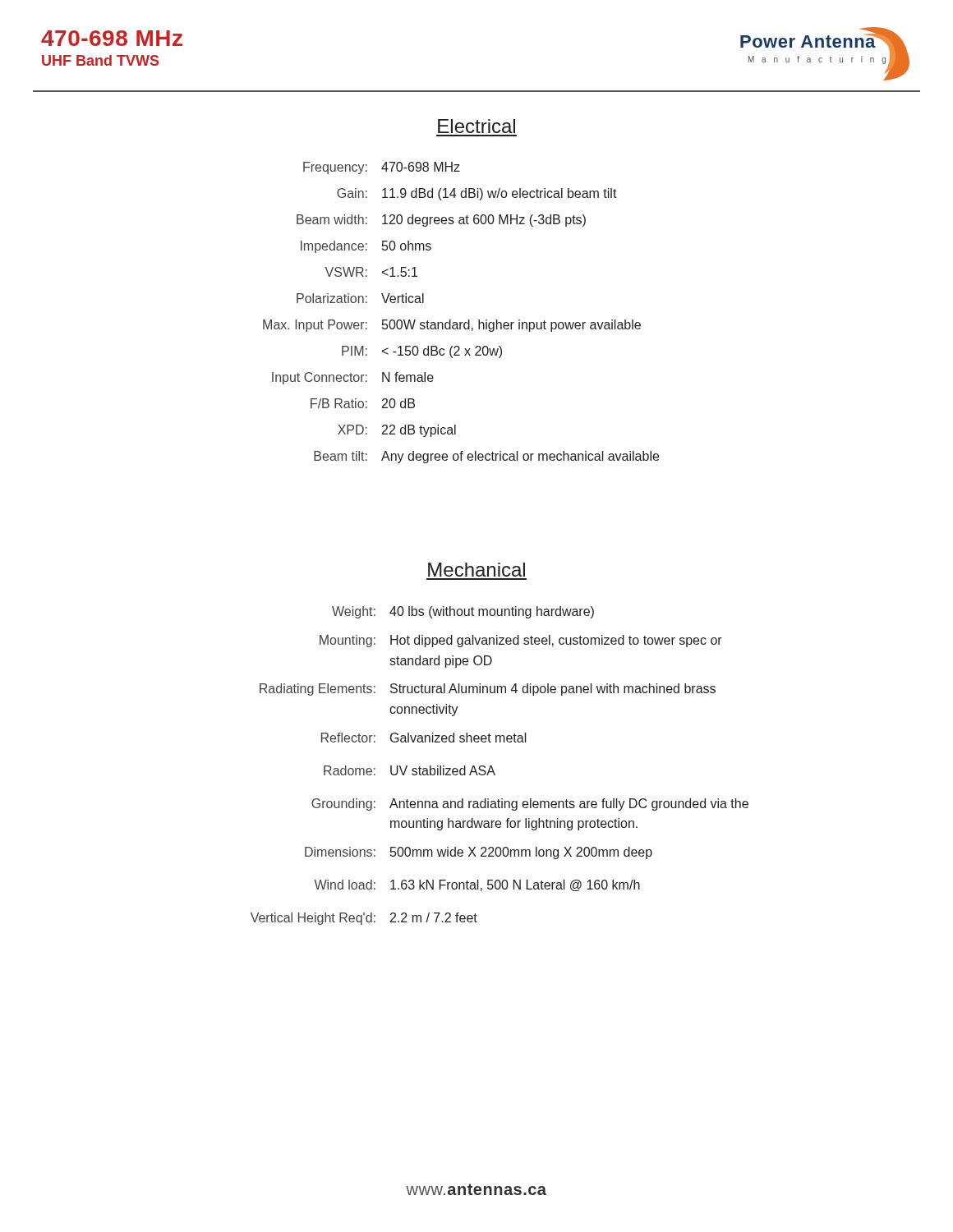Locate the title that reads "470-698 MHz UHF Band TVWS"
This screenshot has width=953, height=1232.
(112, 47)
